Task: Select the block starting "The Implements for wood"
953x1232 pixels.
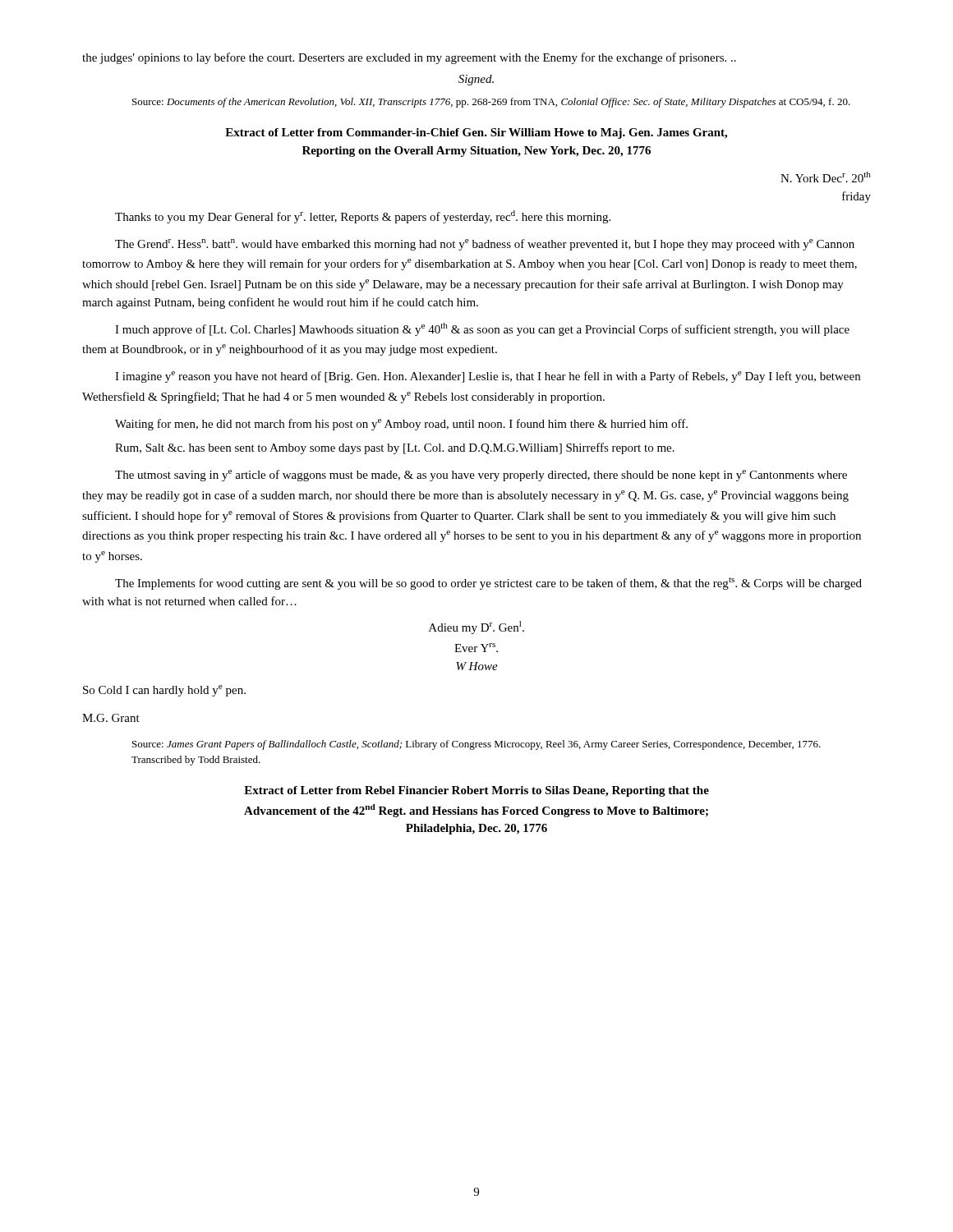Action: (472, 591)
